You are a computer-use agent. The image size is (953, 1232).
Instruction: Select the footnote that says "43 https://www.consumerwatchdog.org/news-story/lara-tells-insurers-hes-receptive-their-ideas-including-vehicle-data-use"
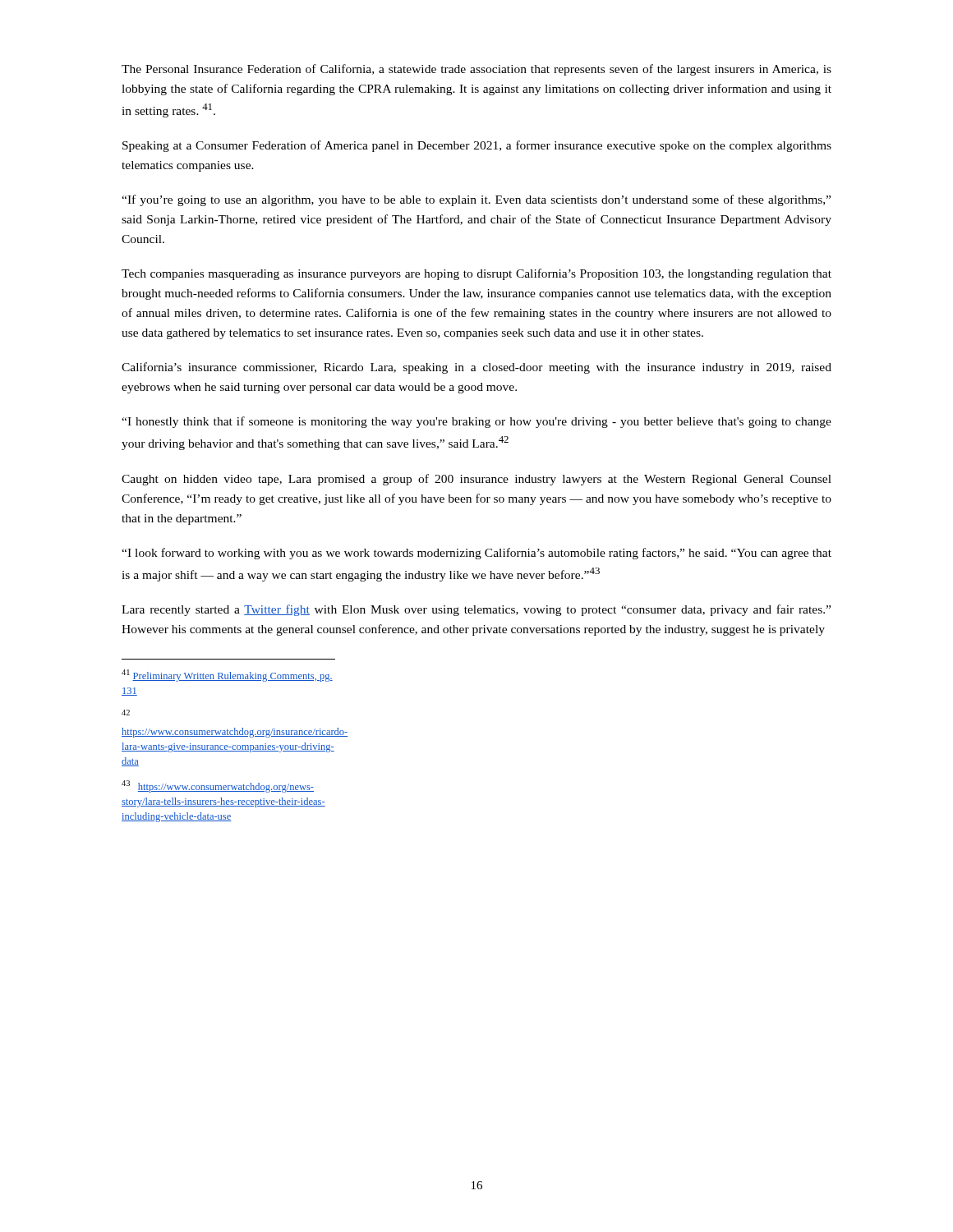pyautogui.click(x=223, y=800)
